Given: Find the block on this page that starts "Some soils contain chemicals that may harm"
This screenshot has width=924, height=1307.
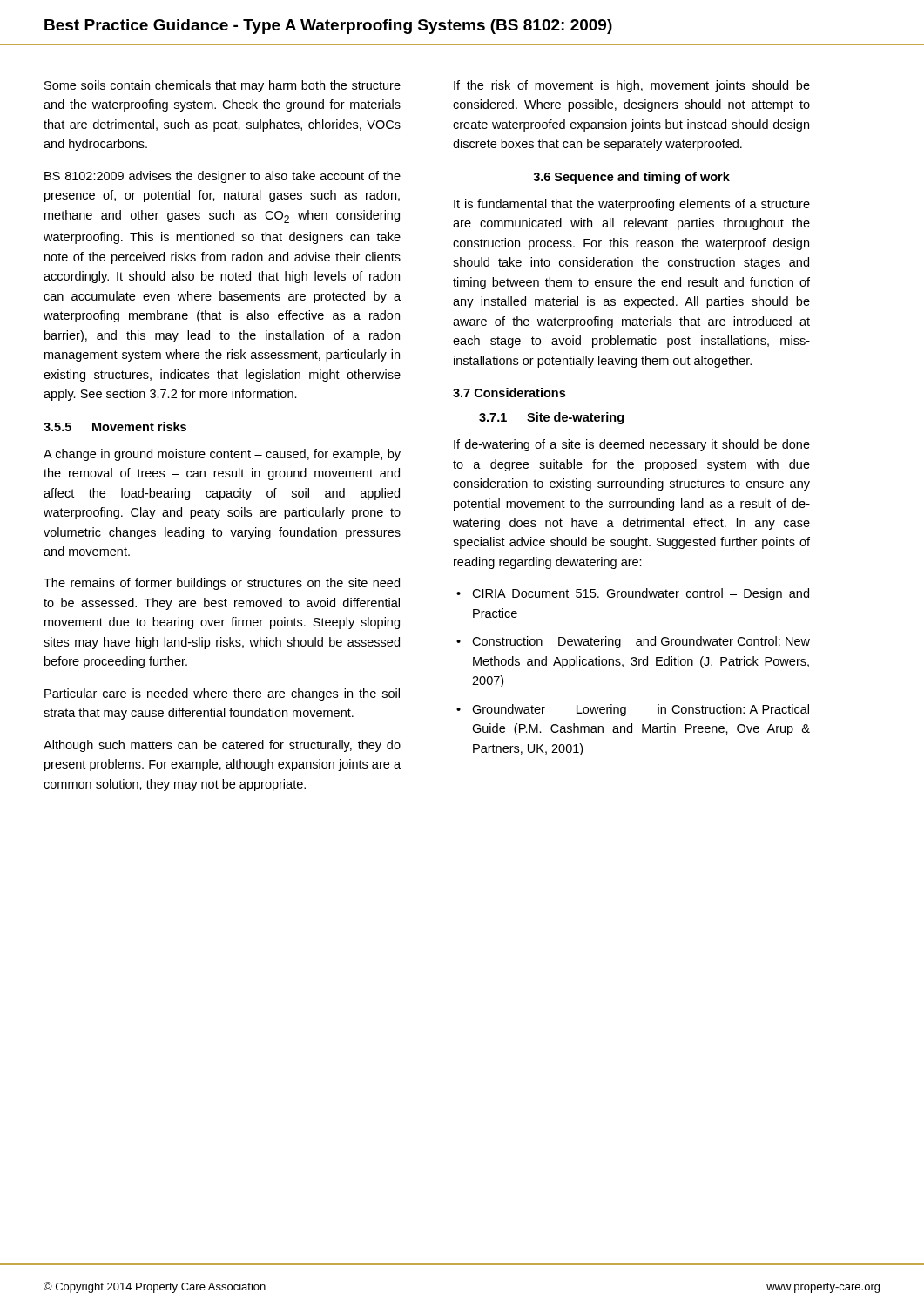Looking at the screenshot, I should point(222,115).
